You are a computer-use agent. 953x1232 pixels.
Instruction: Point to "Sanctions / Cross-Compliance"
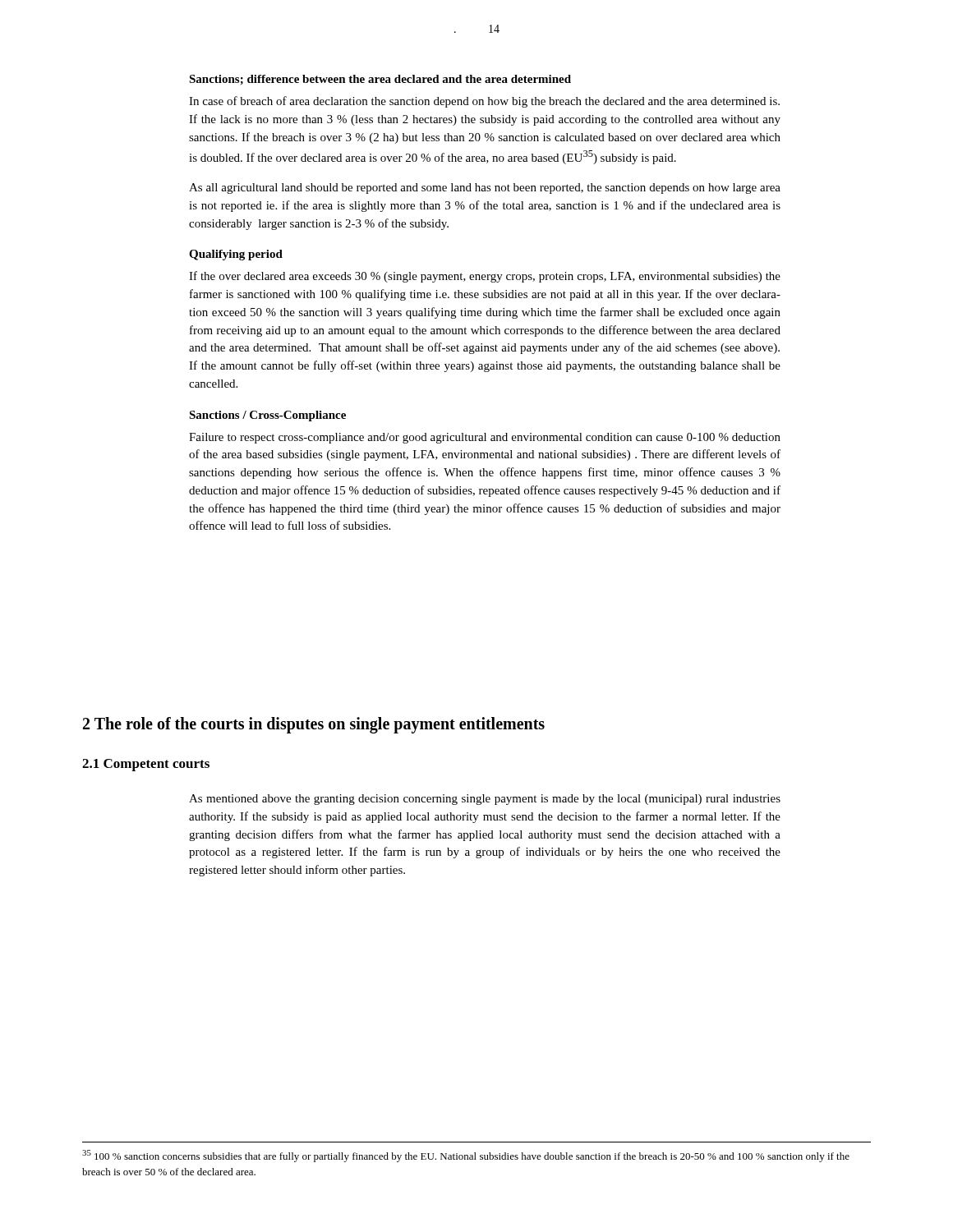click(268, 414)
